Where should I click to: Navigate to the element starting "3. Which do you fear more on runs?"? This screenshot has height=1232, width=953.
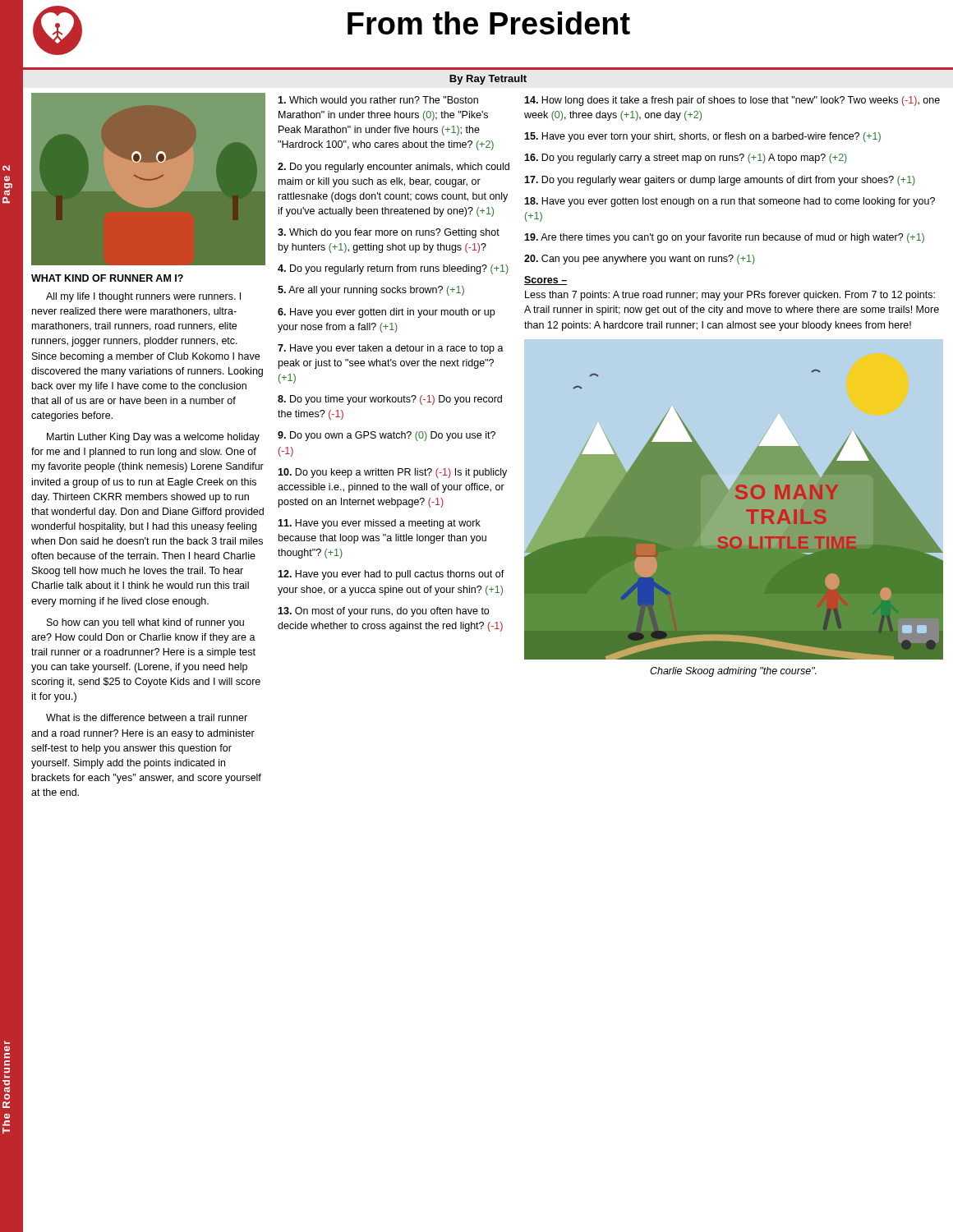395,240
